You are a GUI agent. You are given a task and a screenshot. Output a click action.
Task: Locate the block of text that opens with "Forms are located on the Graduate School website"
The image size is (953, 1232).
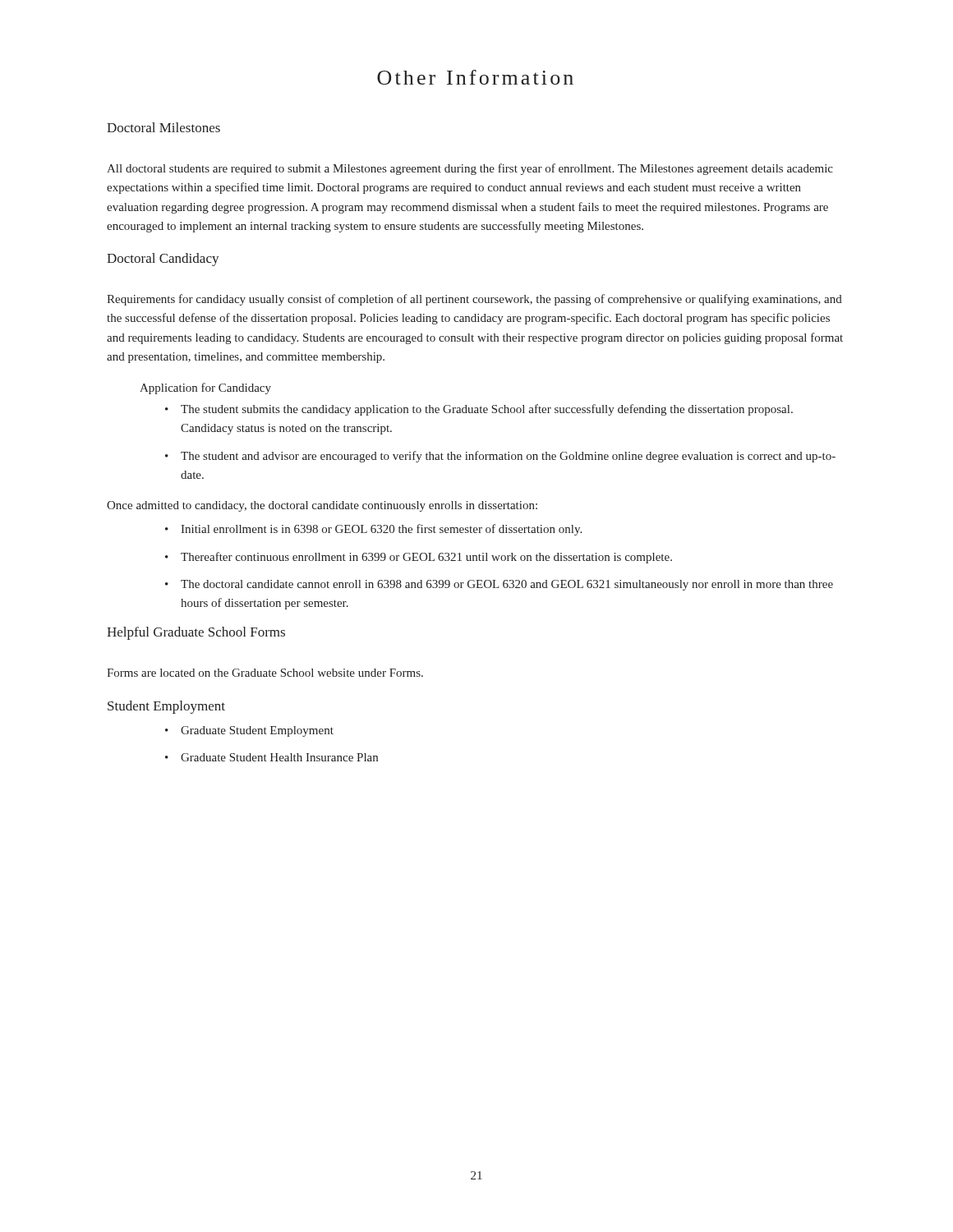pyautogui.click(x=265, y=673)
